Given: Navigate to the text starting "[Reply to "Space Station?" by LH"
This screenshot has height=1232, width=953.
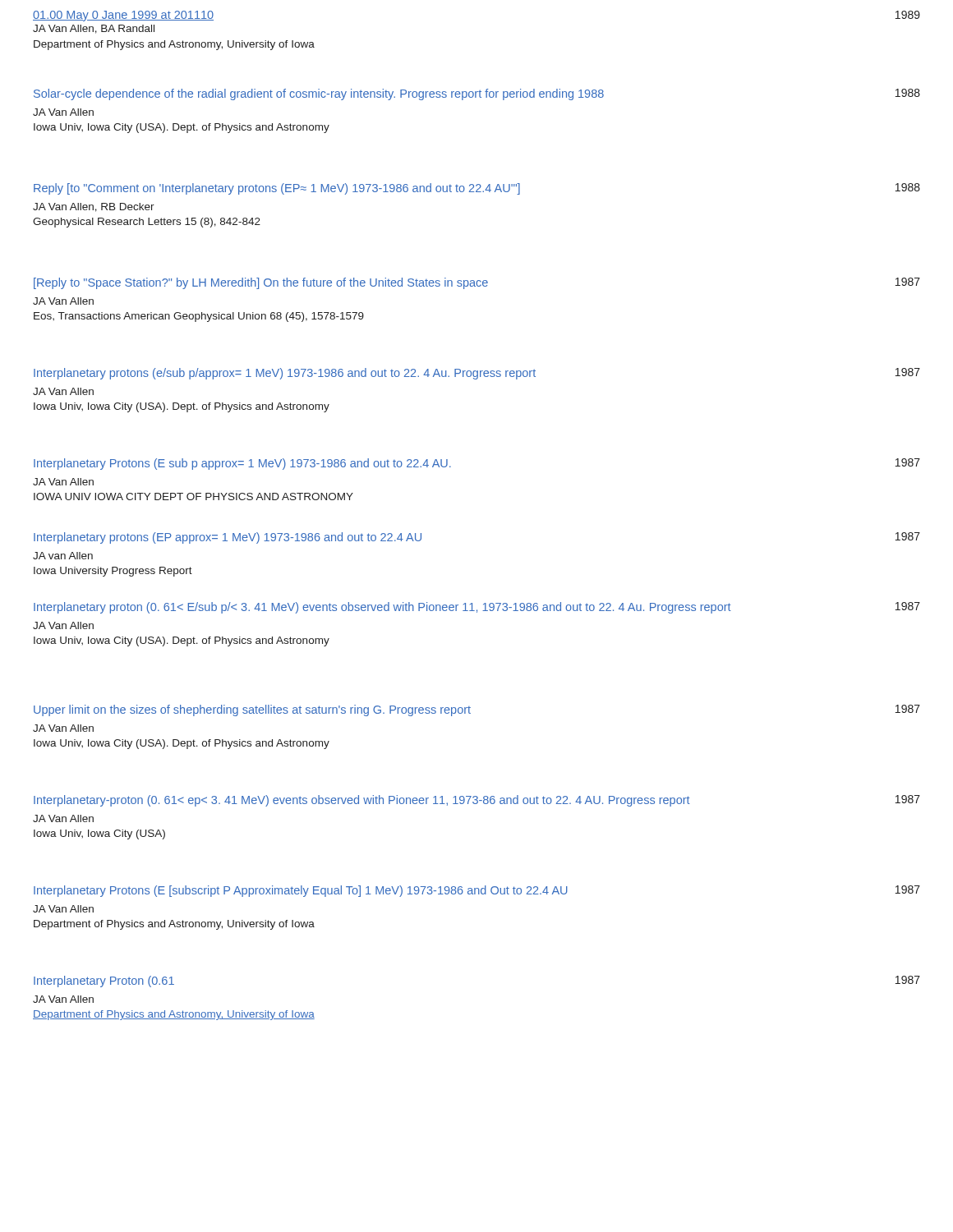Looking at the screenshot, I should (477, 283).
